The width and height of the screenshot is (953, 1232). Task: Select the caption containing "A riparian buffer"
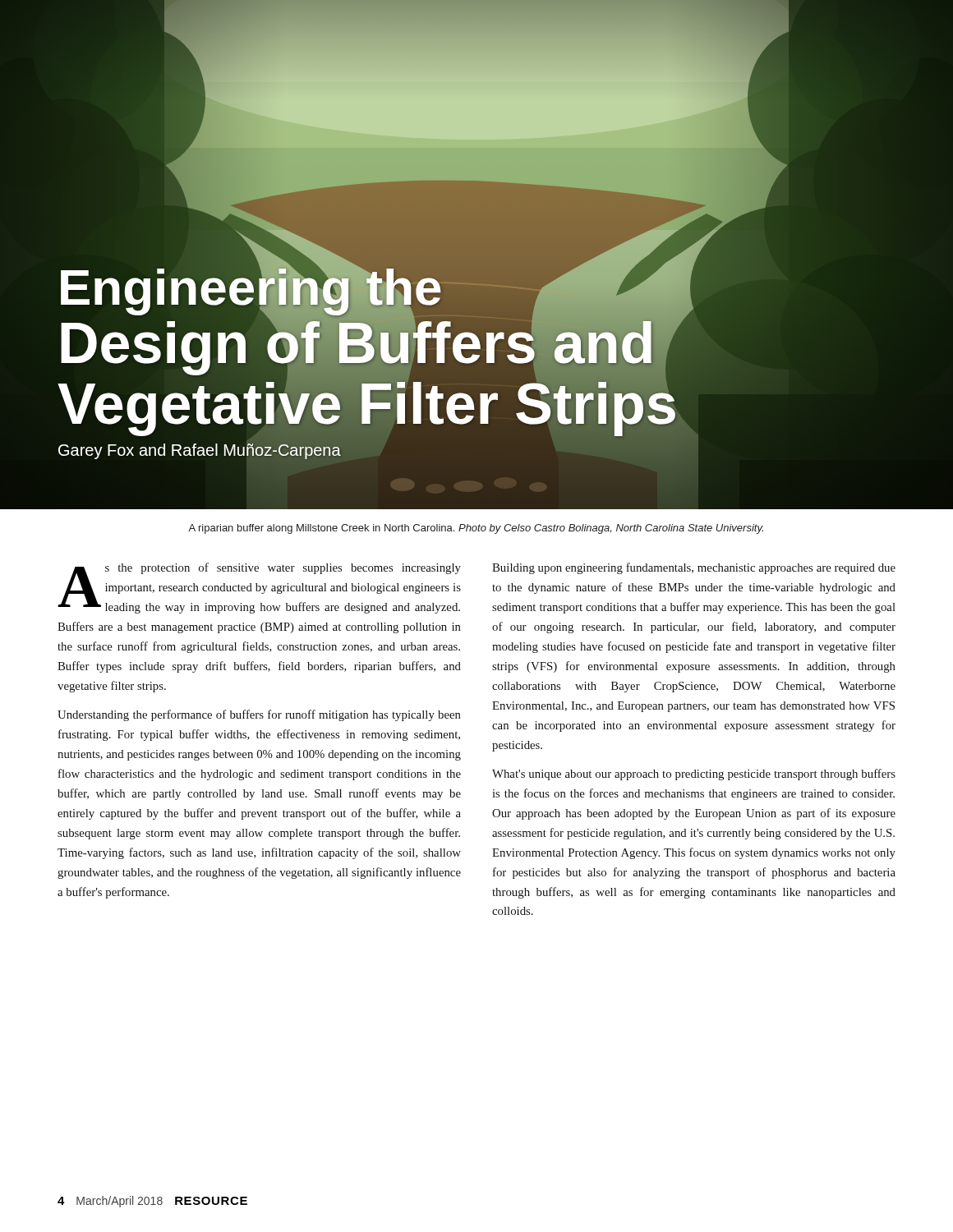coord(476,528)
